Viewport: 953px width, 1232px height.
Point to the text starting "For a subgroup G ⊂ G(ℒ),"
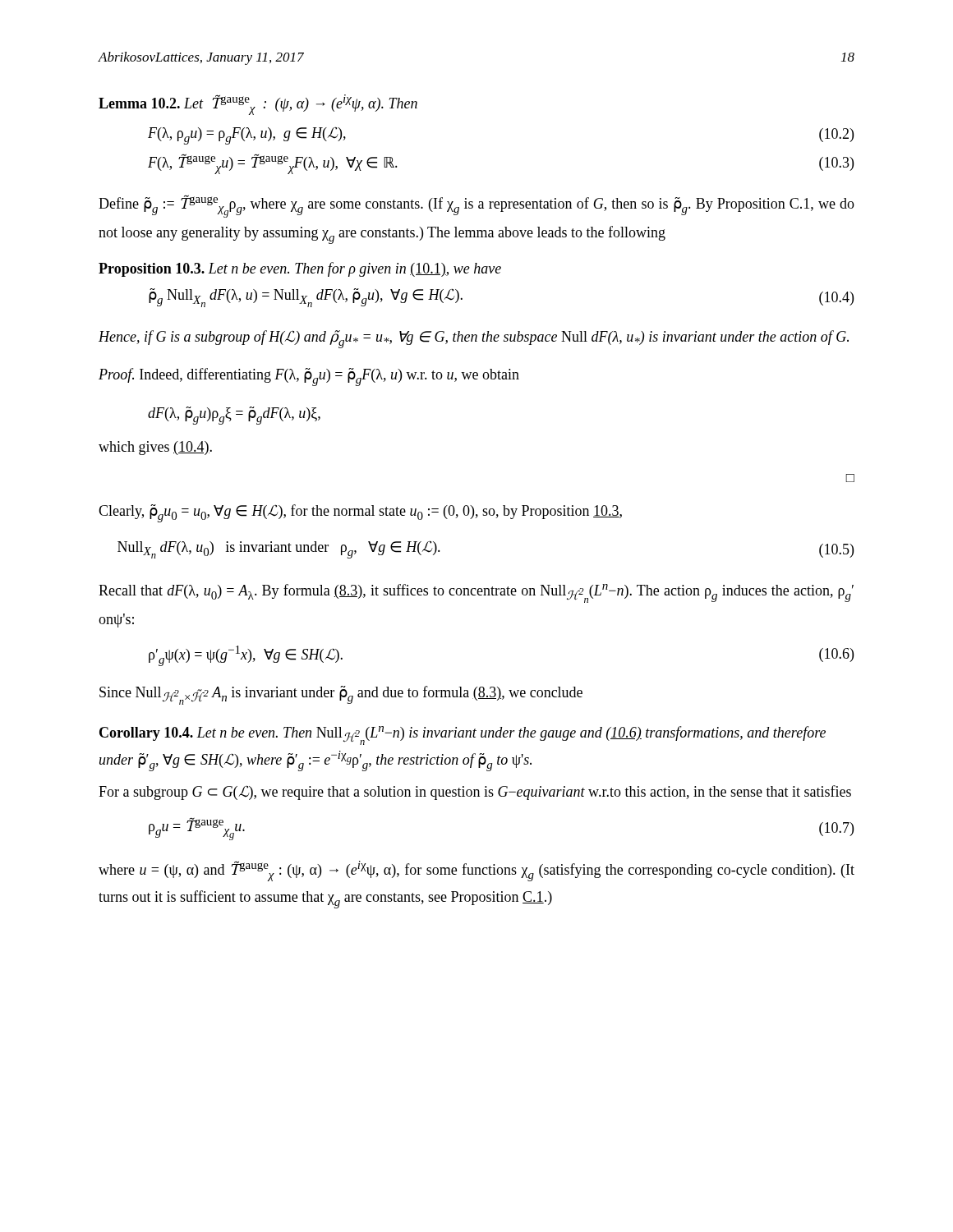475,791
